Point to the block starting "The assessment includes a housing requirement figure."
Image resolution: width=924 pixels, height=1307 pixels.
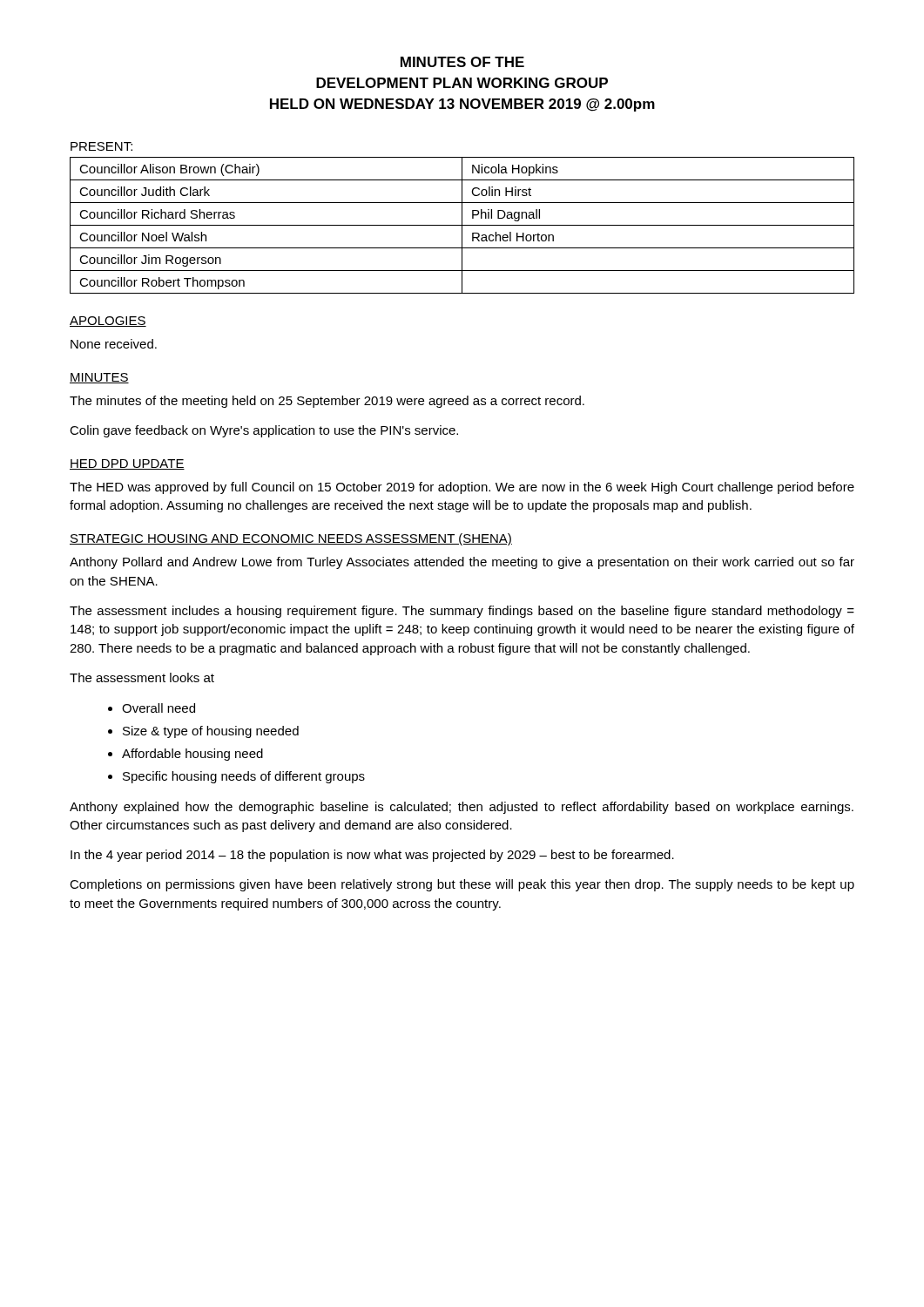click(462, 629)
